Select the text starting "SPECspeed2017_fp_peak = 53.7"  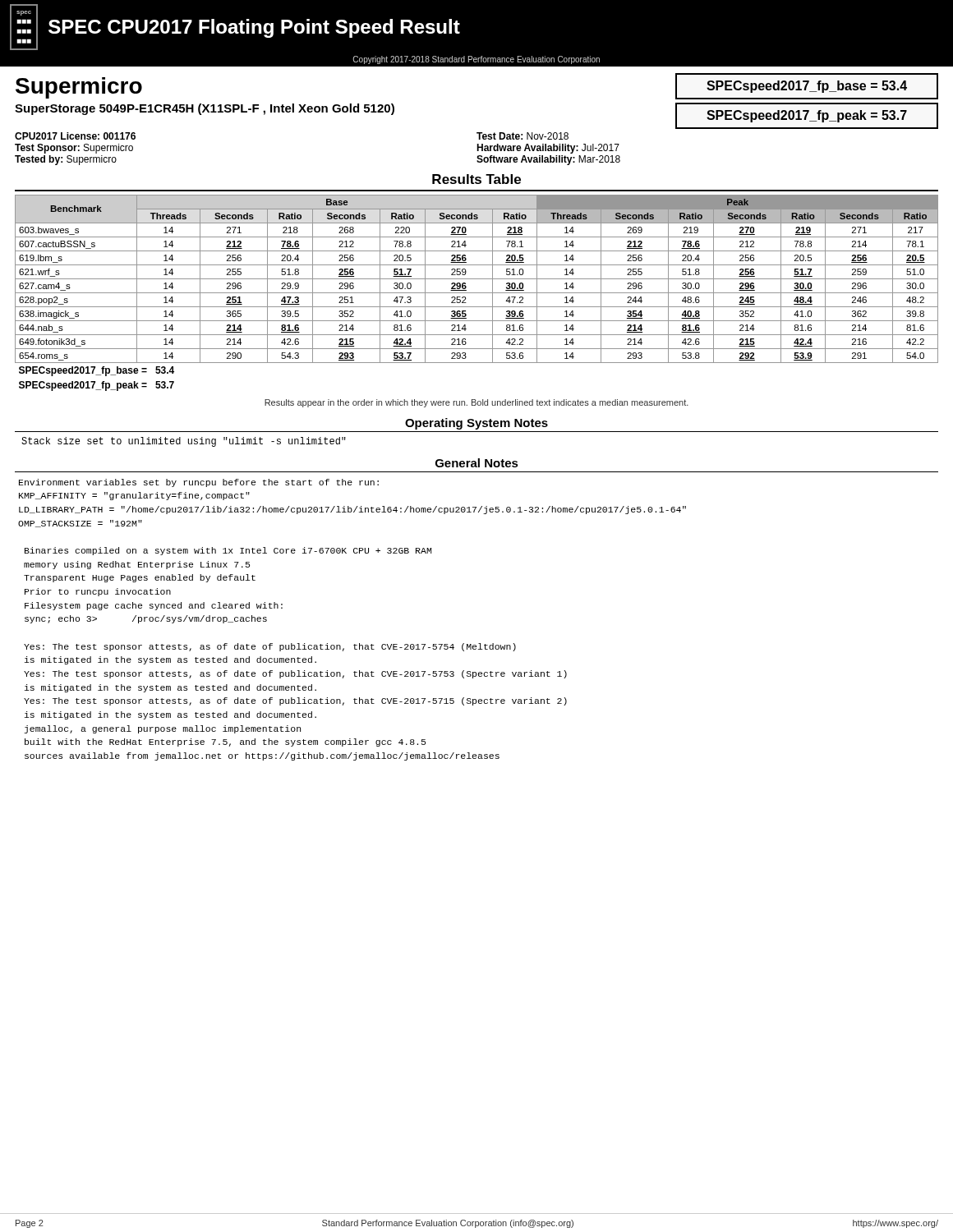[807, 115]
